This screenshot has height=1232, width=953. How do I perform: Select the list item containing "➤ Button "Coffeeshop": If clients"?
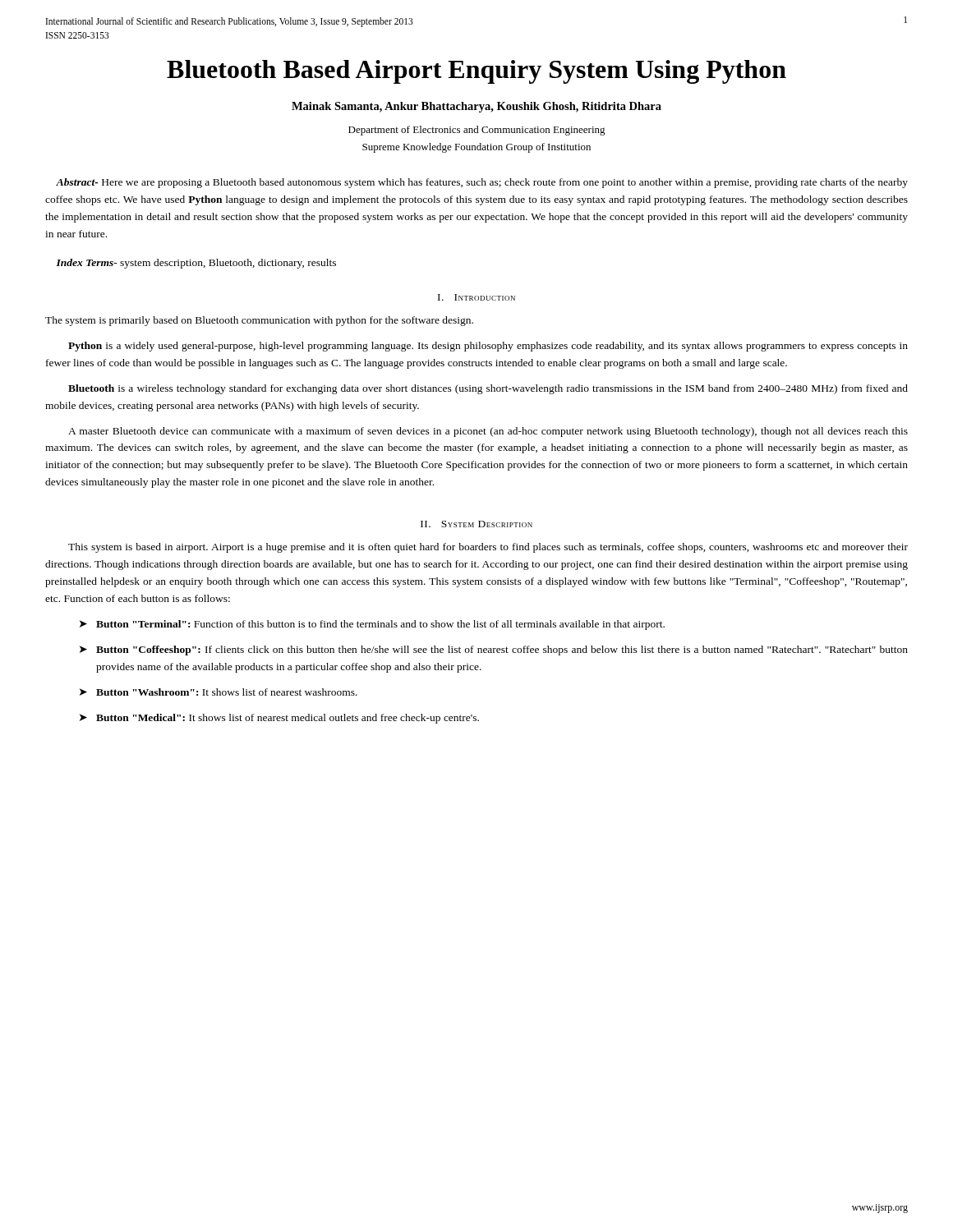pos(493,659)
